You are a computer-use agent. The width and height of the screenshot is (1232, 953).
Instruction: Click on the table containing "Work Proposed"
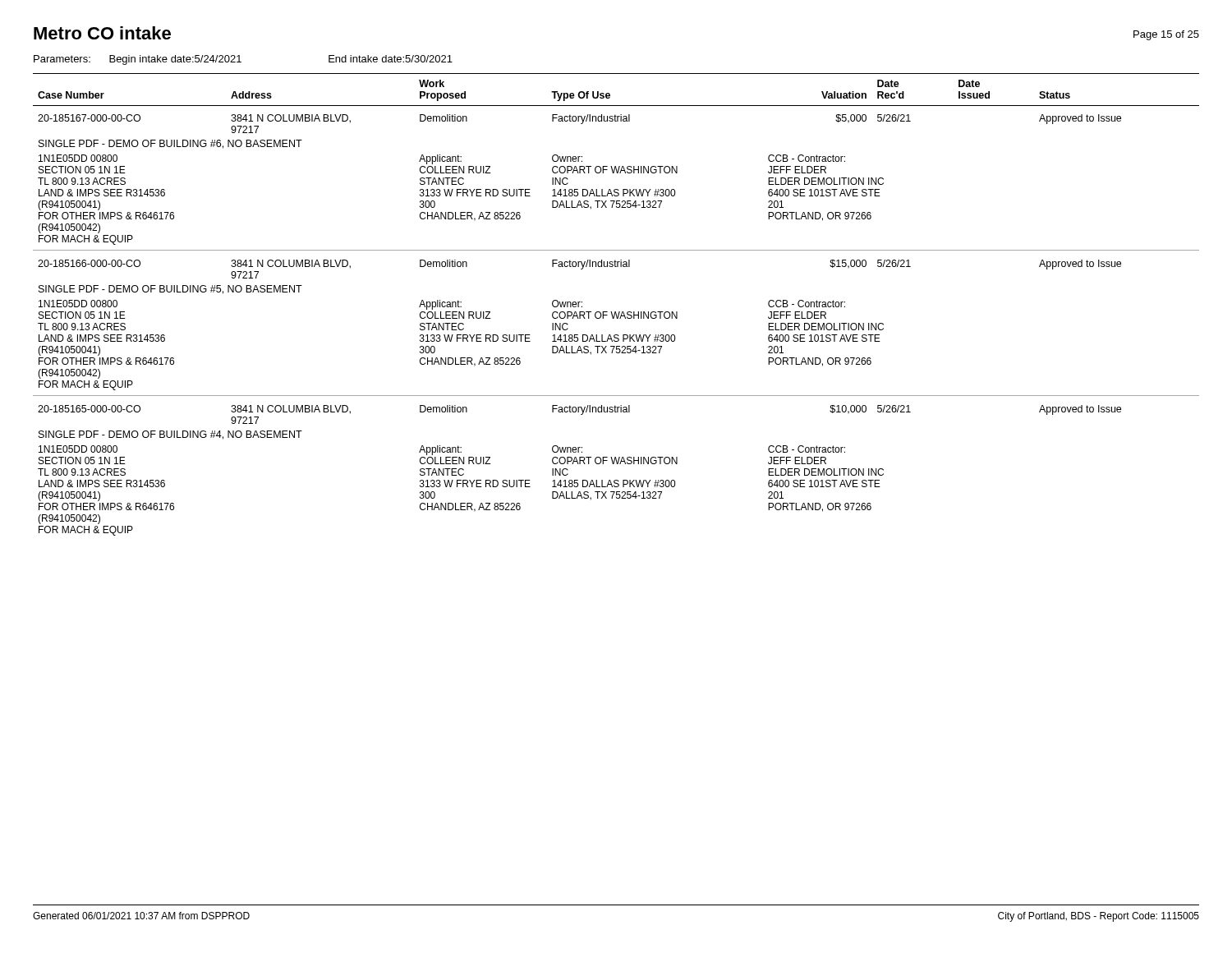point(616,307)
